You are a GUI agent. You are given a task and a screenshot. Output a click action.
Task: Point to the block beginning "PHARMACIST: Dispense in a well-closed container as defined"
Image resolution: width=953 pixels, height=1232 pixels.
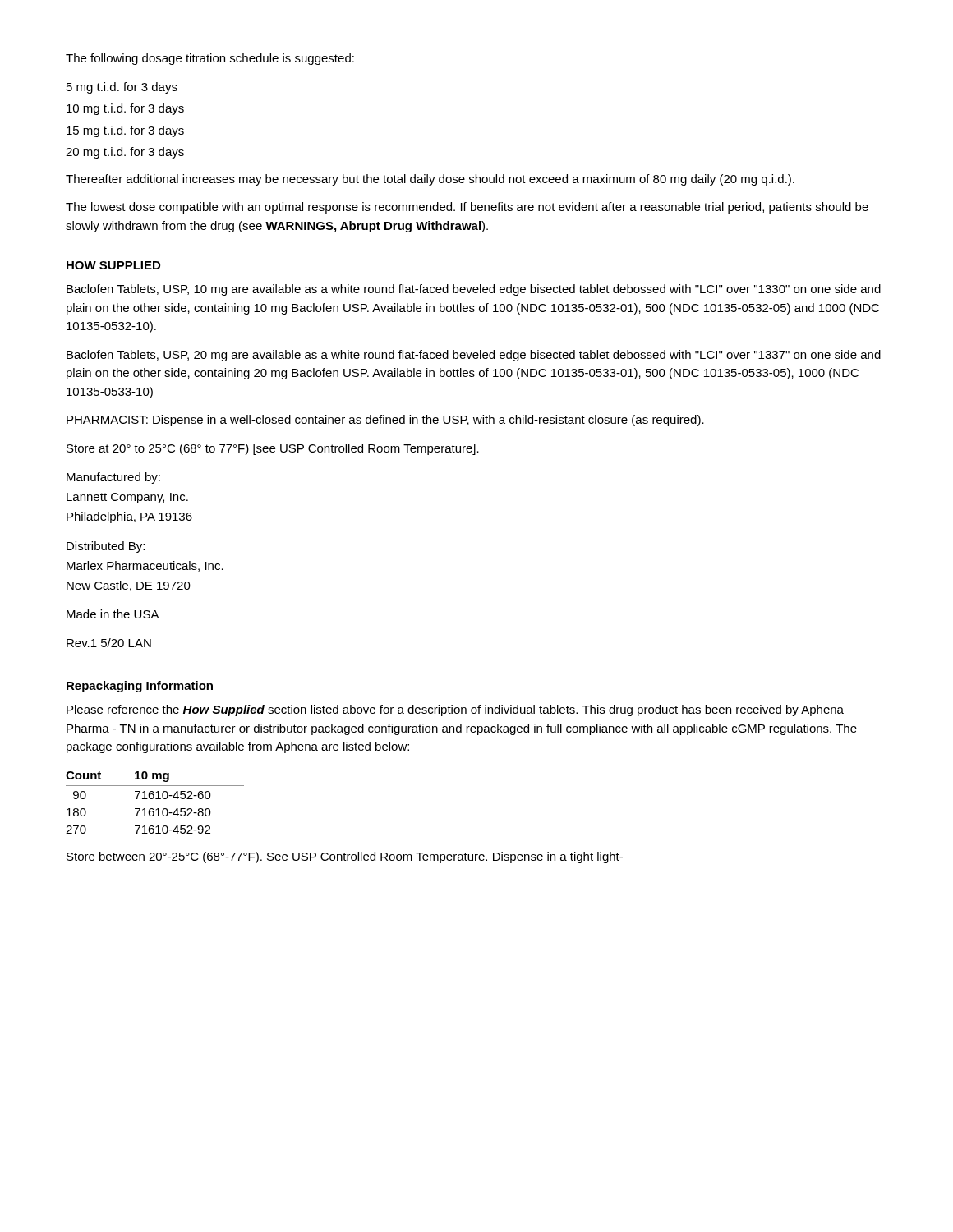click(385, 419)
